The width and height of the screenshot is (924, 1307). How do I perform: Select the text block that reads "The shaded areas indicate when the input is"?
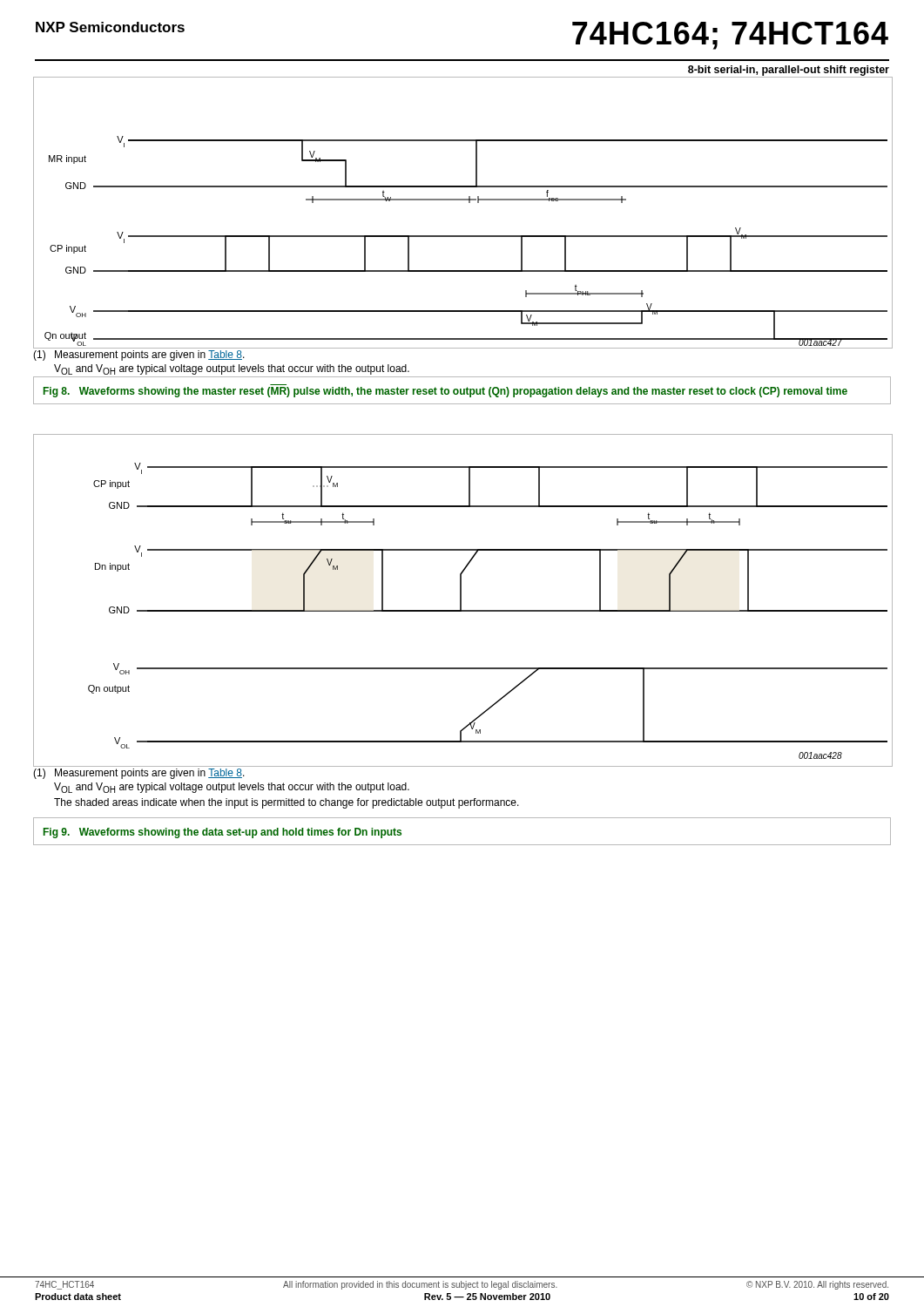coord(287,803)
